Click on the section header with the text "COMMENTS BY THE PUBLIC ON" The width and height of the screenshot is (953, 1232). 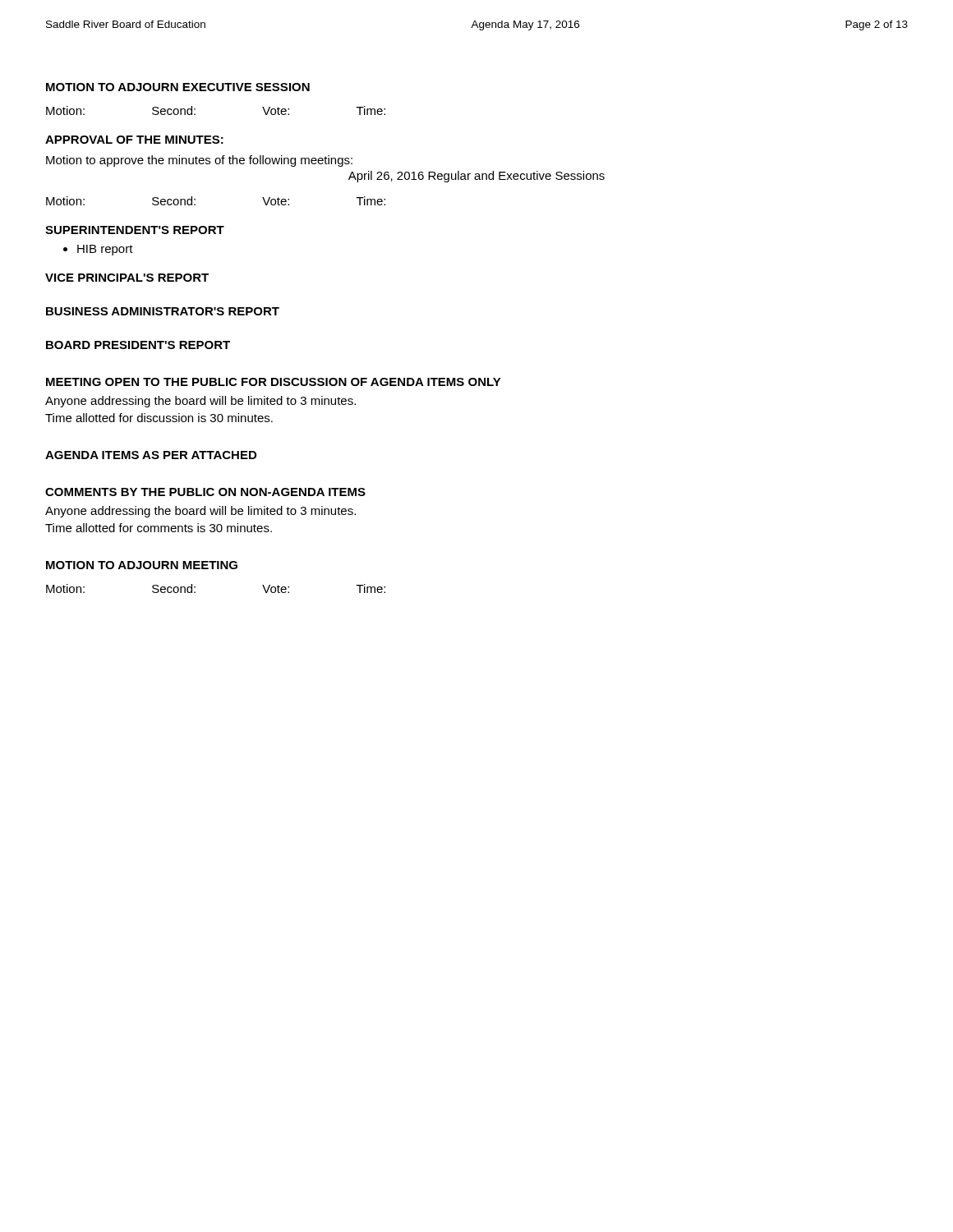coord(205,492)
